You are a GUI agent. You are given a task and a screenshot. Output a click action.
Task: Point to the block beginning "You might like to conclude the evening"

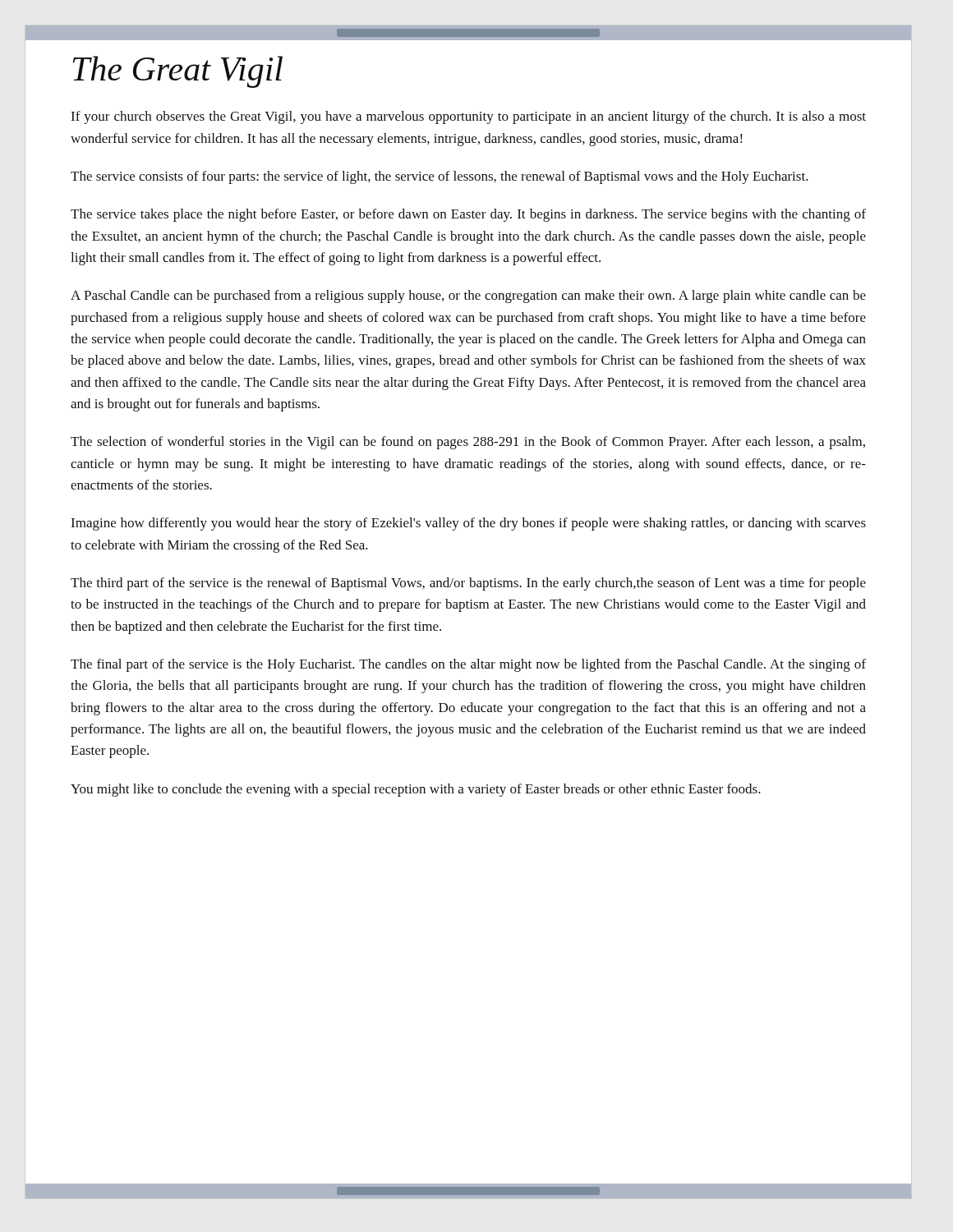[468, 789]
